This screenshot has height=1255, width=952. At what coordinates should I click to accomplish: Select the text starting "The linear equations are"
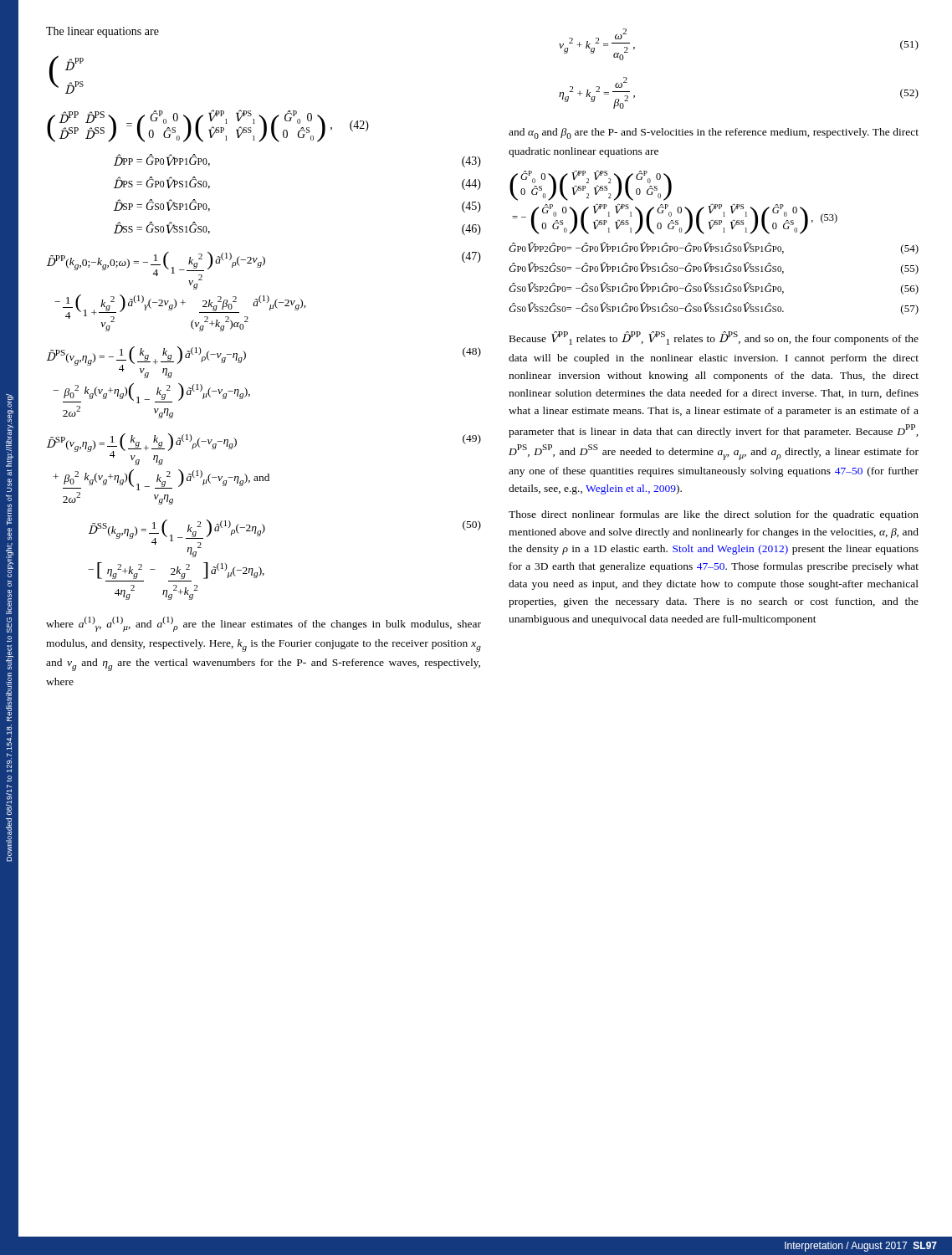(102, 31)
